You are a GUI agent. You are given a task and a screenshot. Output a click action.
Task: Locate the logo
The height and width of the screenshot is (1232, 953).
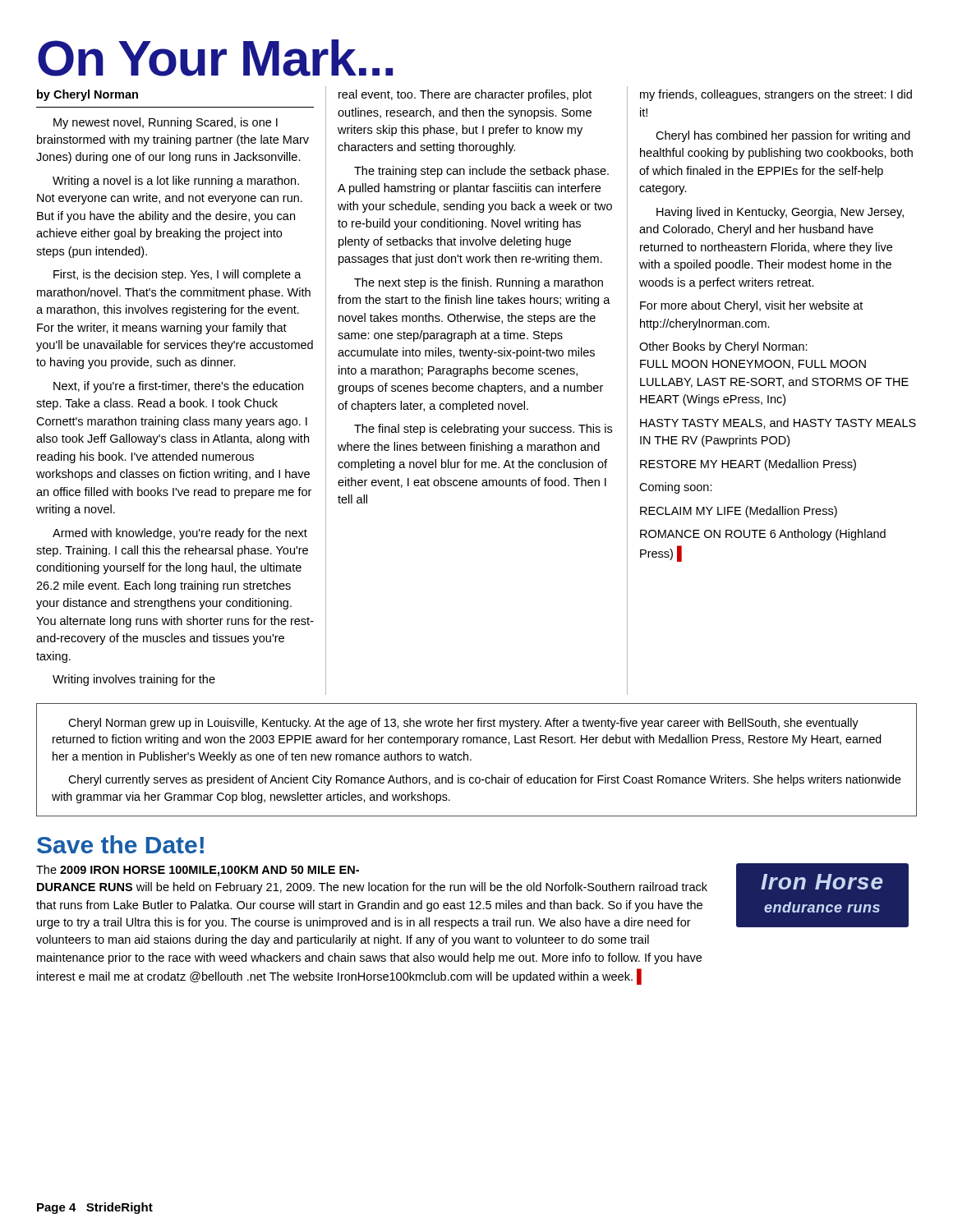[x=815, y=894]
